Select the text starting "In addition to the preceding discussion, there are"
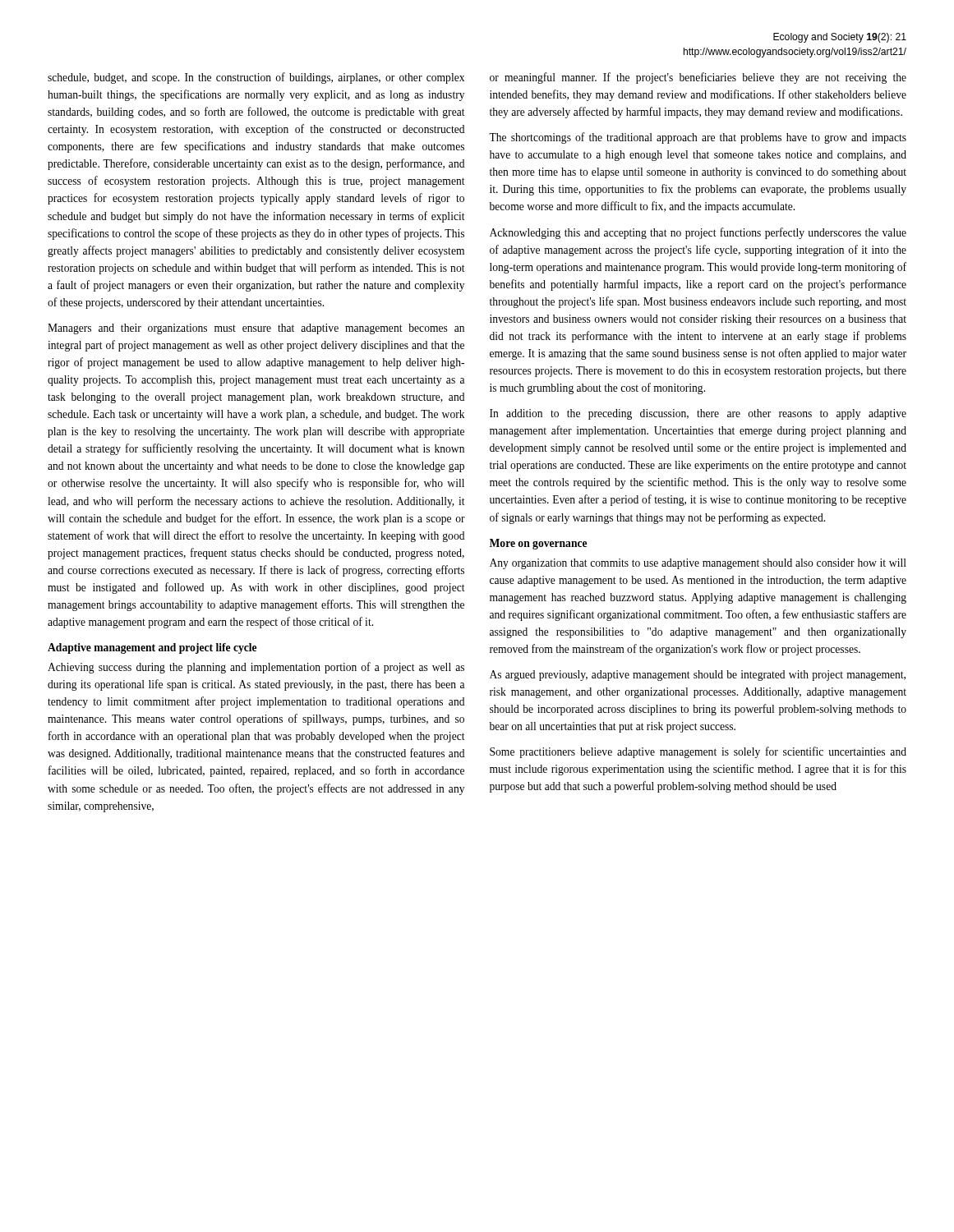 698,466
